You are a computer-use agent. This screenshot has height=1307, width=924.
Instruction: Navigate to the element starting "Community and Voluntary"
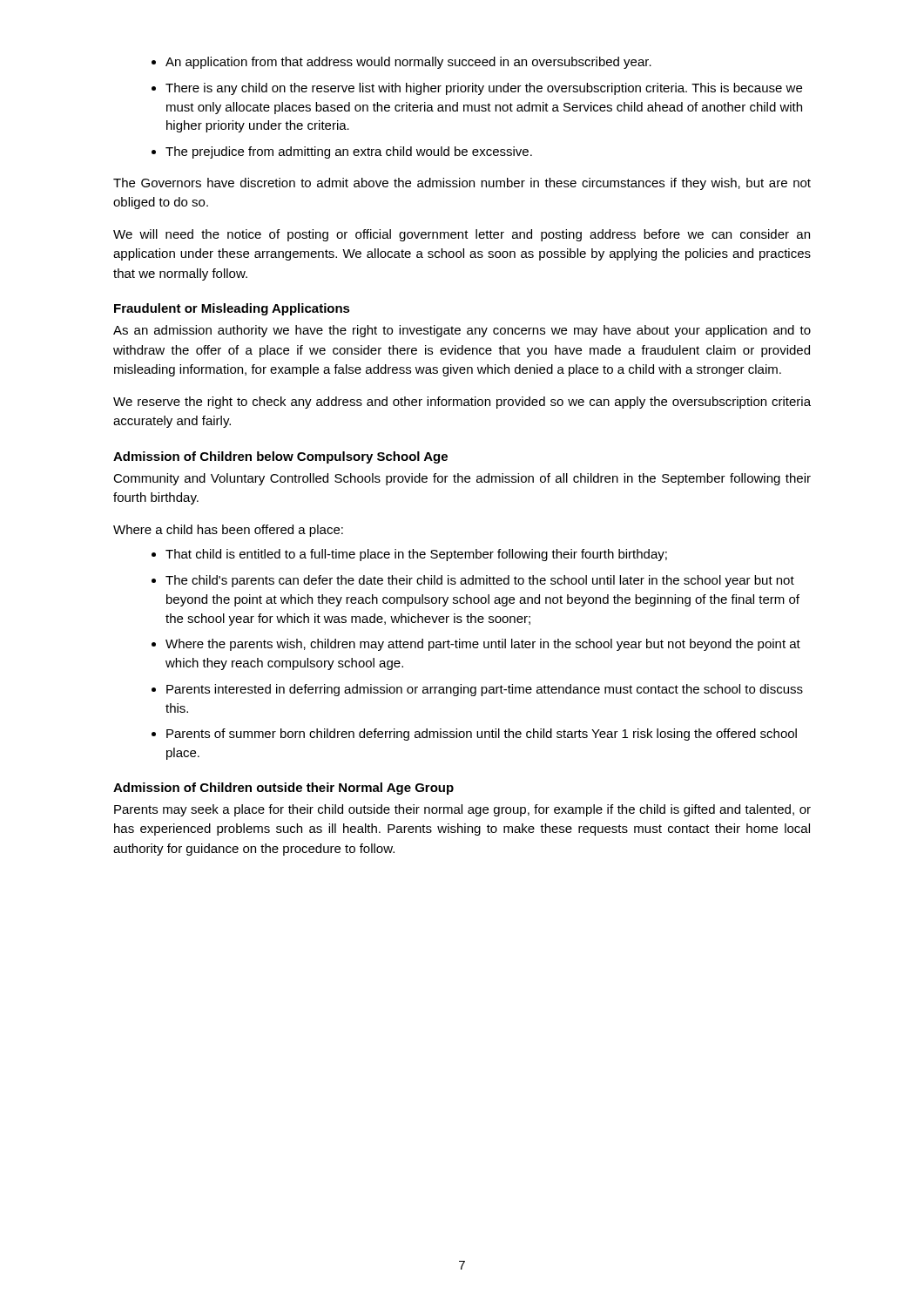[x=462, y=488]
